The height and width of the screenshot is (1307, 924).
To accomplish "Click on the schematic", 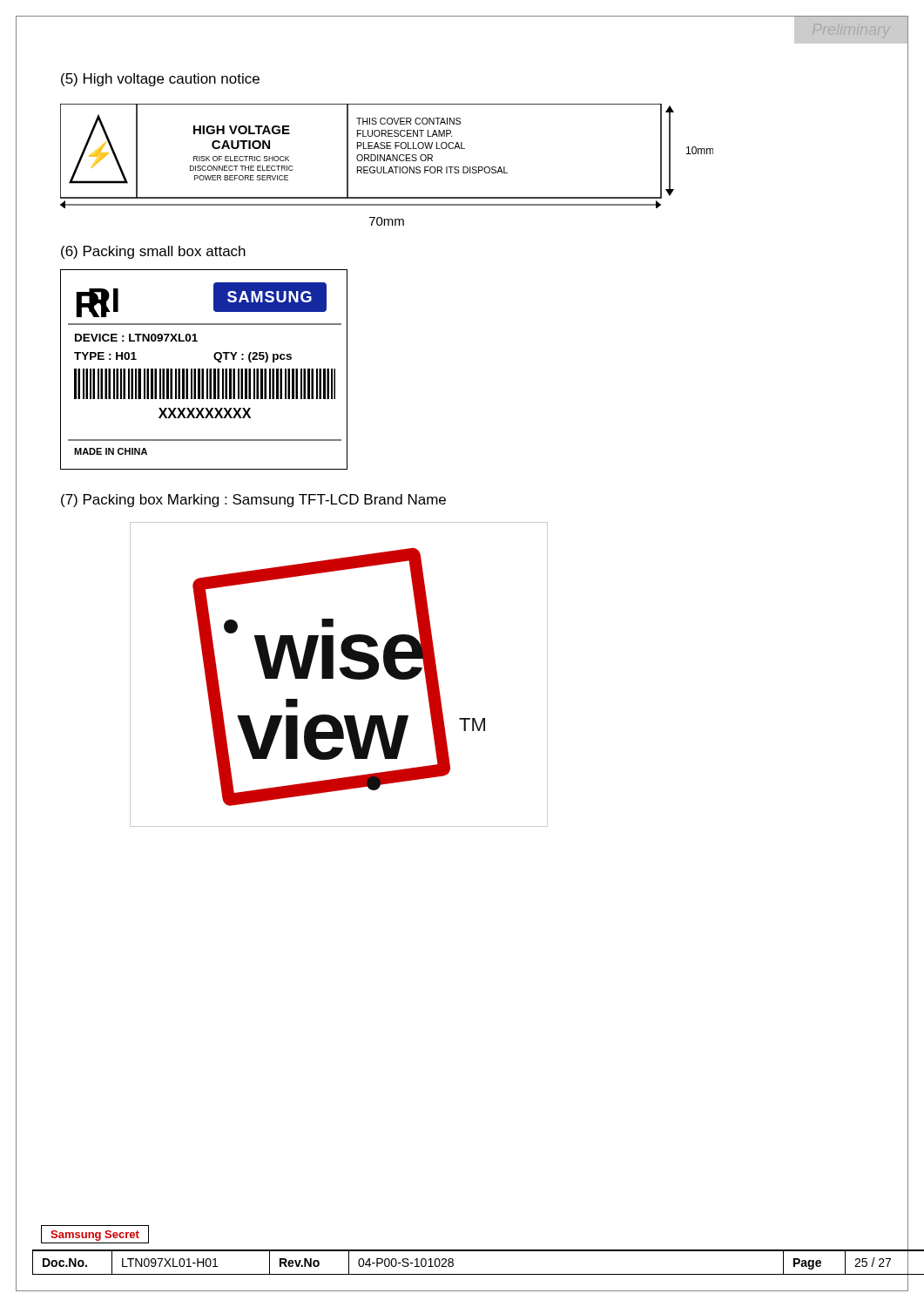I will [x=387, y=166].
